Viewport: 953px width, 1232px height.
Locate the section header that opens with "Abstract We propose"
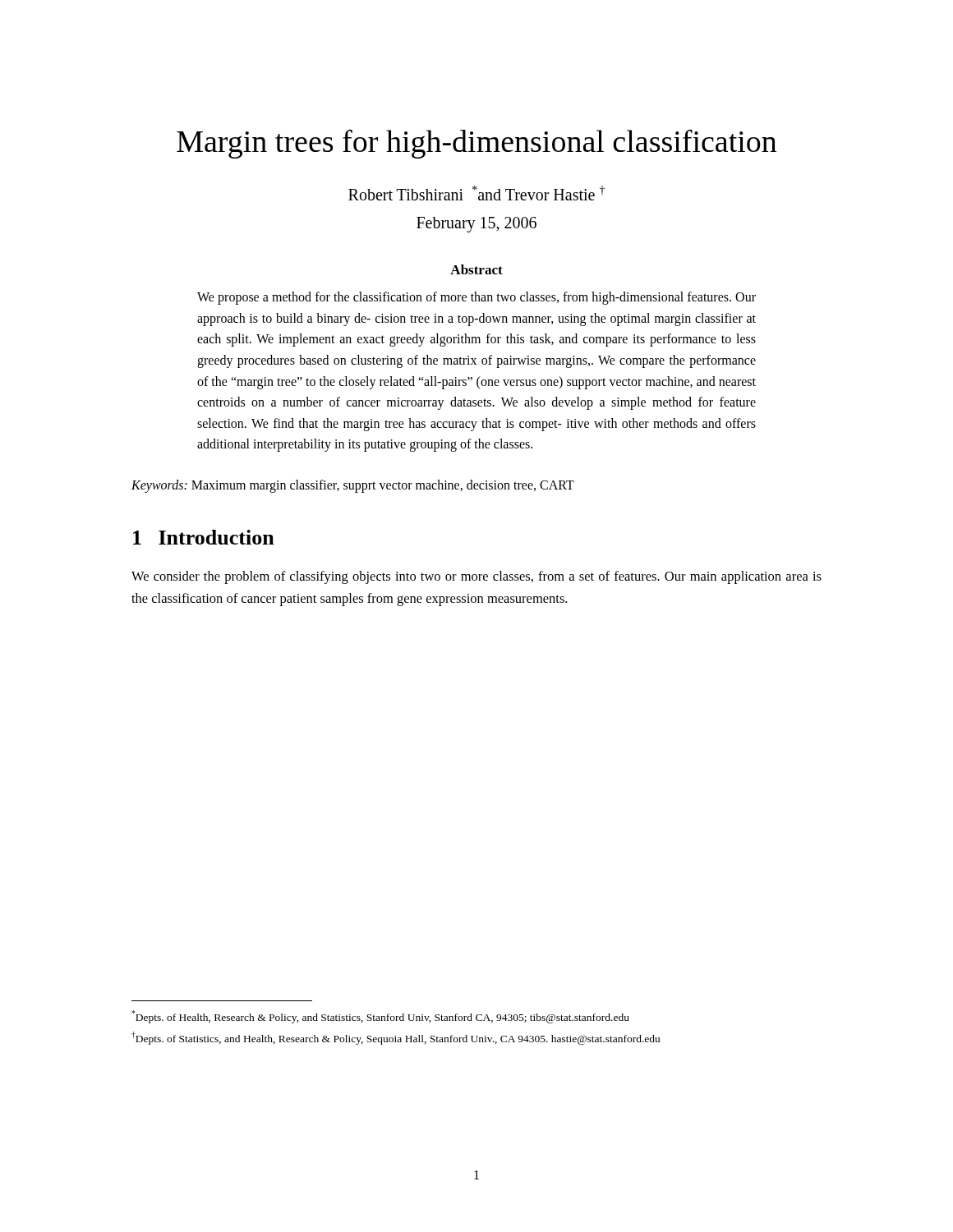pos(476,359)
